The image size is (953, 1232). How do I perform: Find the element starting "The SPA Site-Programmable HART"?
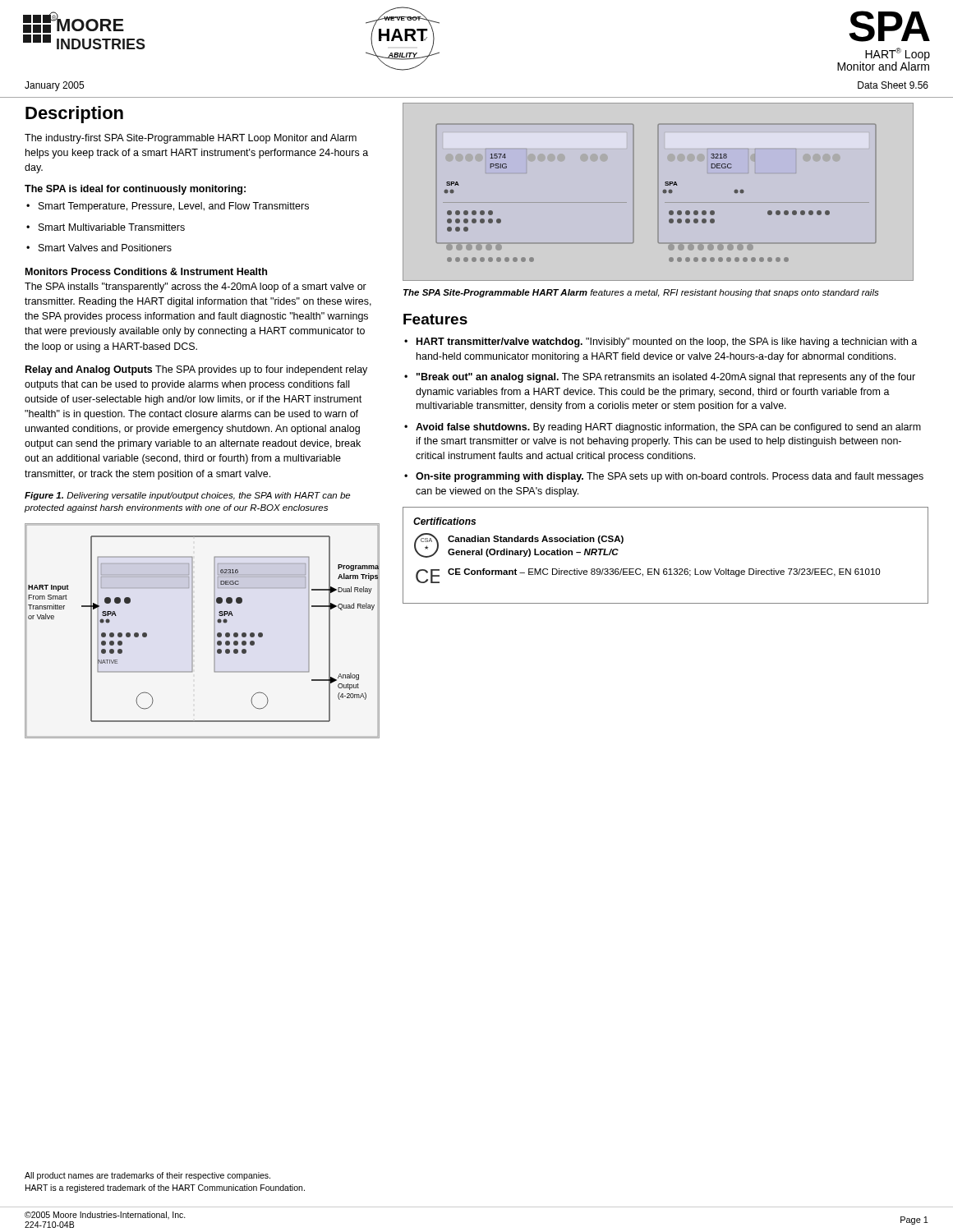(x=665, y=292)
